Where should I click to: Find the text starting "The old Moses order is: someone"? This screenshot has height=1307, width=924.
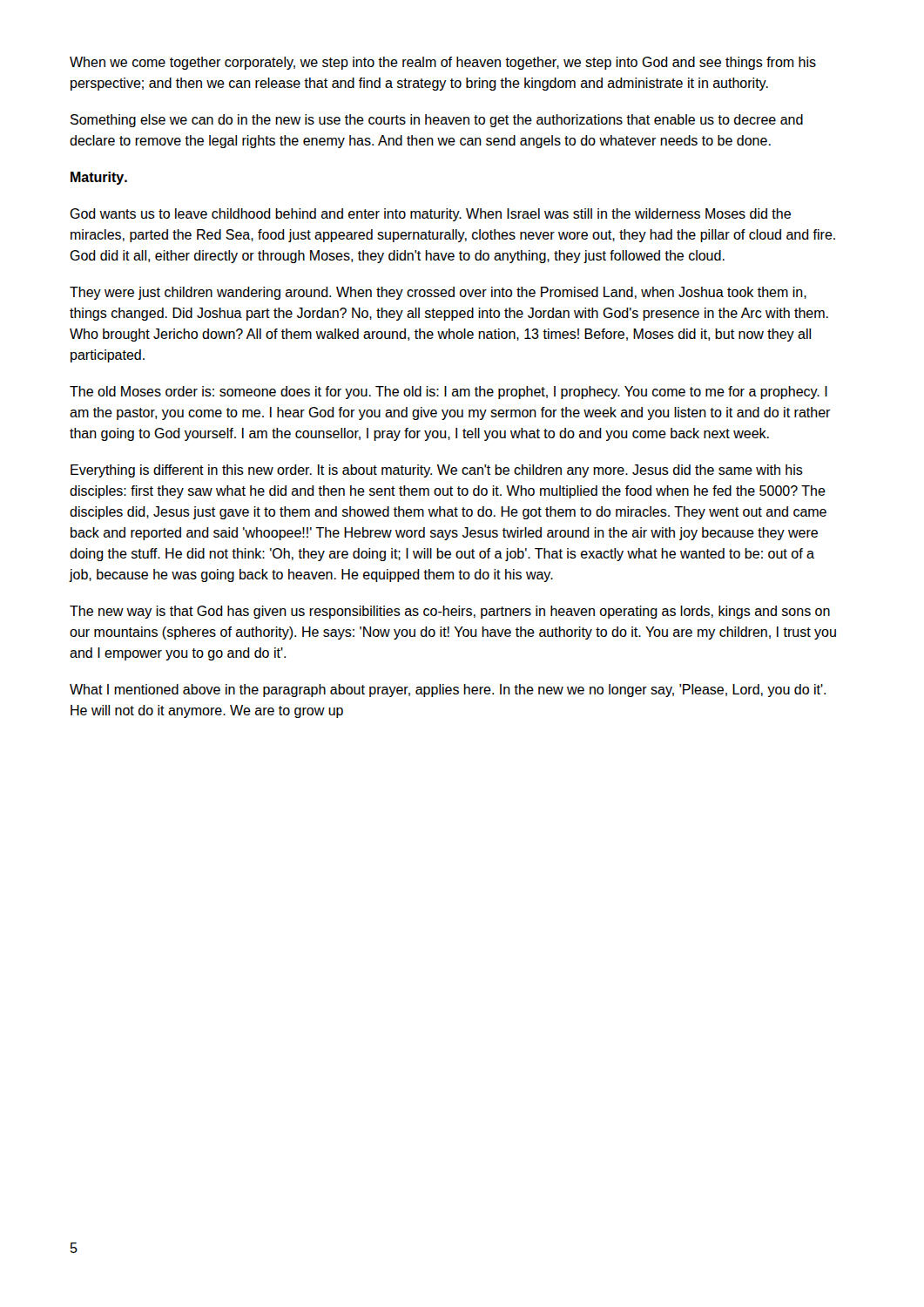coord(450,413)
